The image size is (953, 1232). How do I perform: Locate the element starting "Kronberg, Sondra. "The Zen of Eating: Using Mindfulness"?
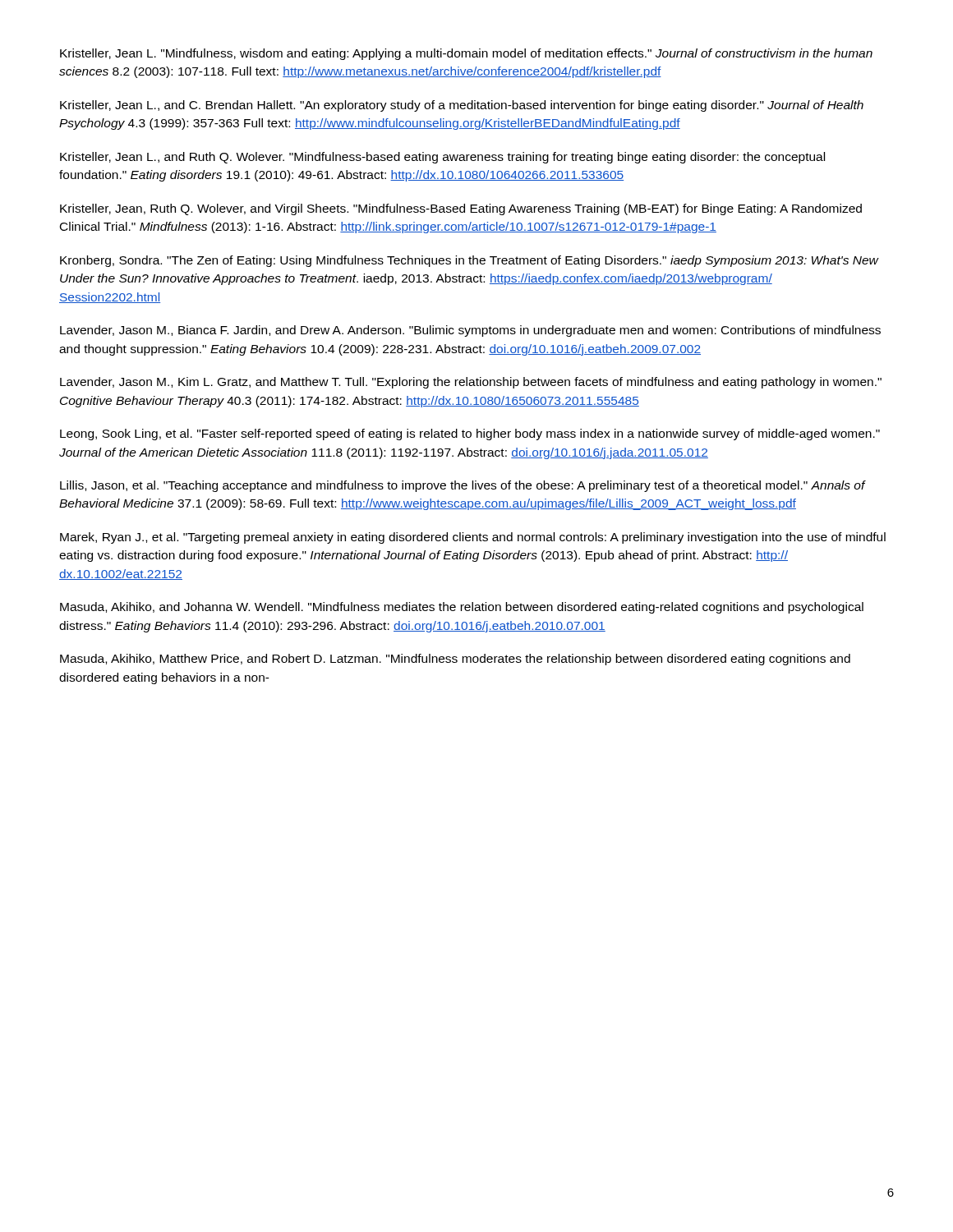point(469,278)
